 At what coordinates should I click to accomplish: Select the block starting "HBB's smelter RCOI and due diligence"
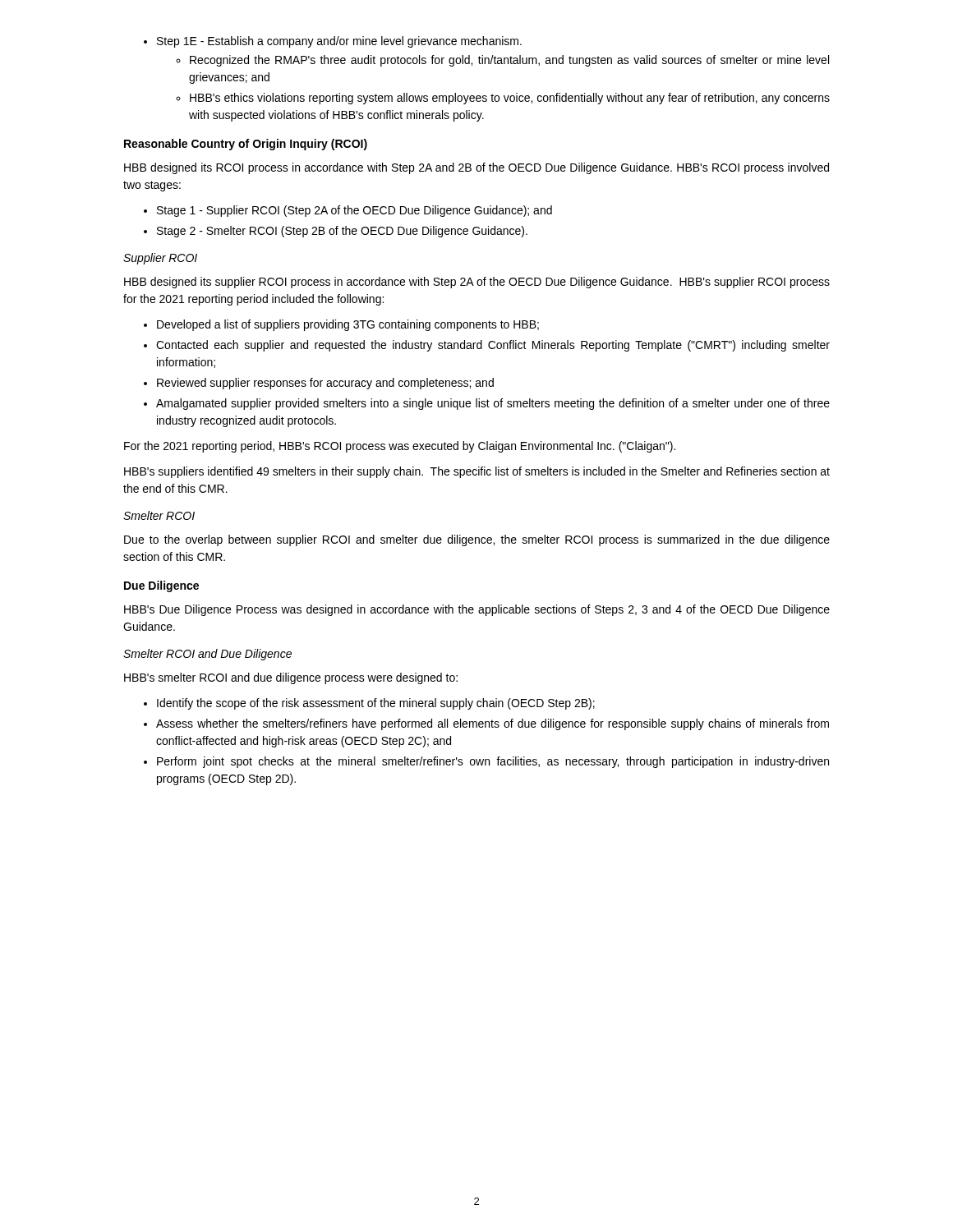point(291,678)
